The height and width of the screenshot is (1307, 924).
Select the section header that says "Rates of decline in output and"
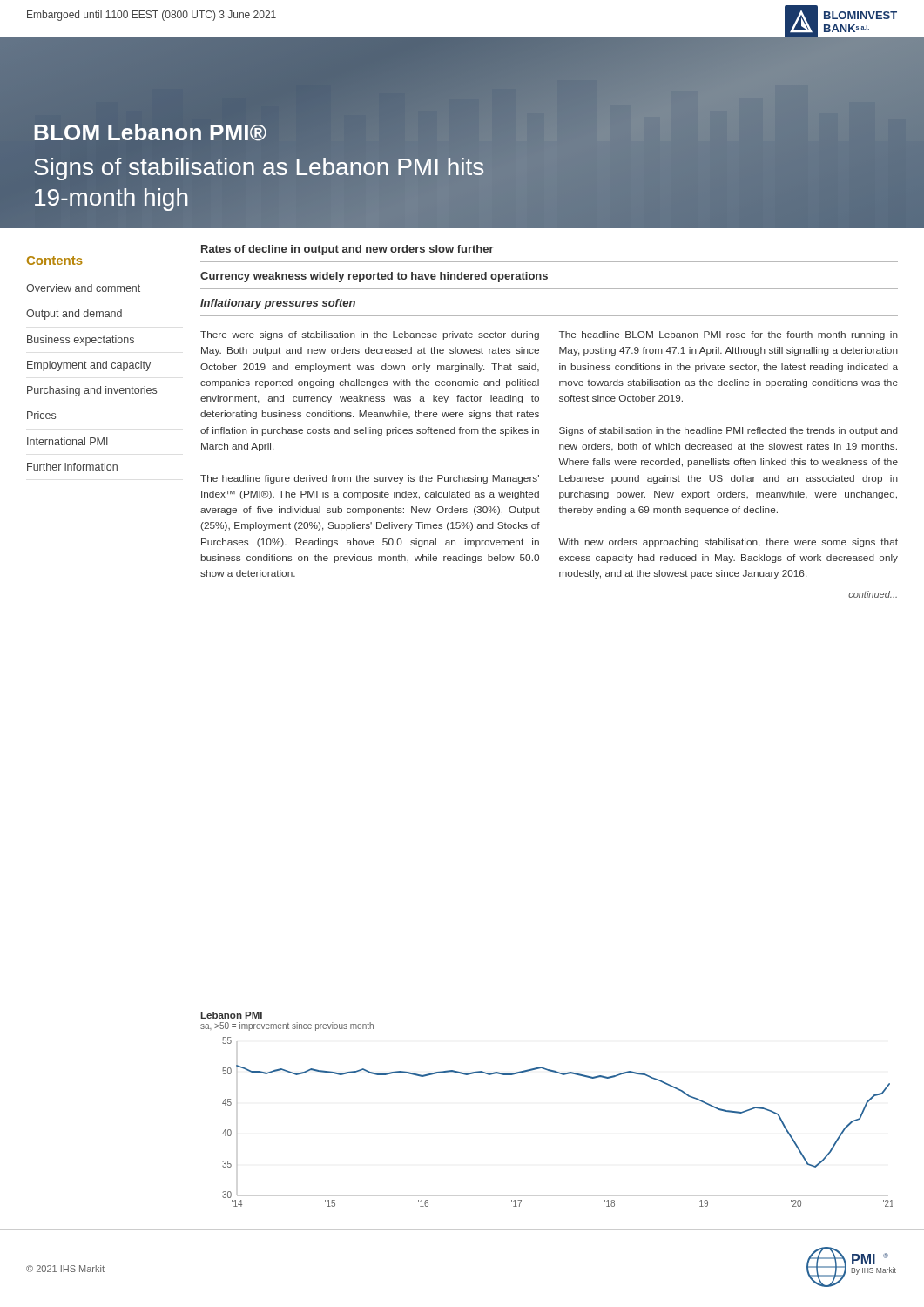[347, 249]
